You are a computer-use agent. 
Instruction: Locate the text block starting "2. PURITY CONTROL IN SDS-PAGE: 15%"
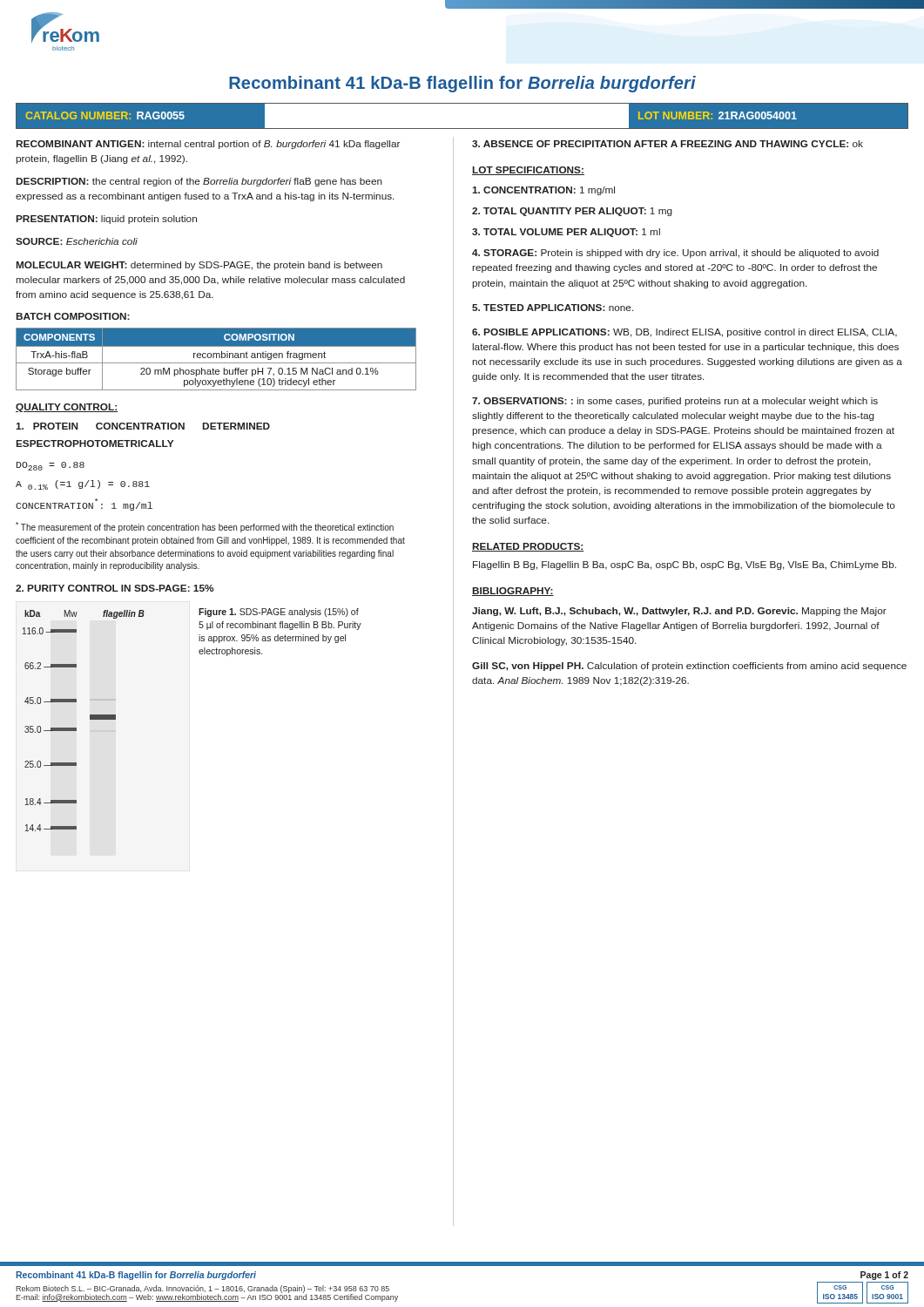tap(115, 588)
